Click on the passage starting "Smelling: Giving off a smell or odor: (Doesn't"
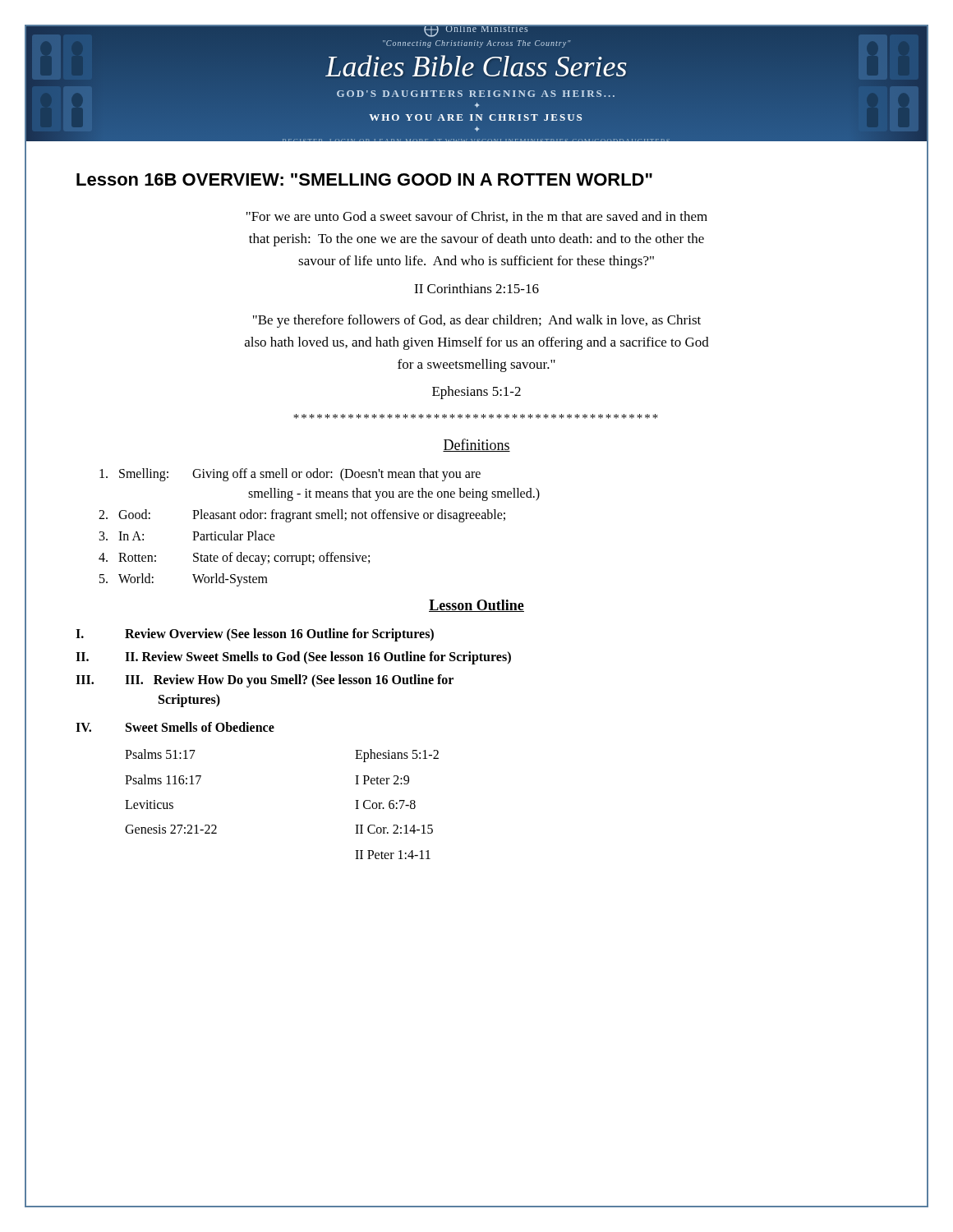Viewport: 953px width, 1232px height. click(x=476, y=484)
